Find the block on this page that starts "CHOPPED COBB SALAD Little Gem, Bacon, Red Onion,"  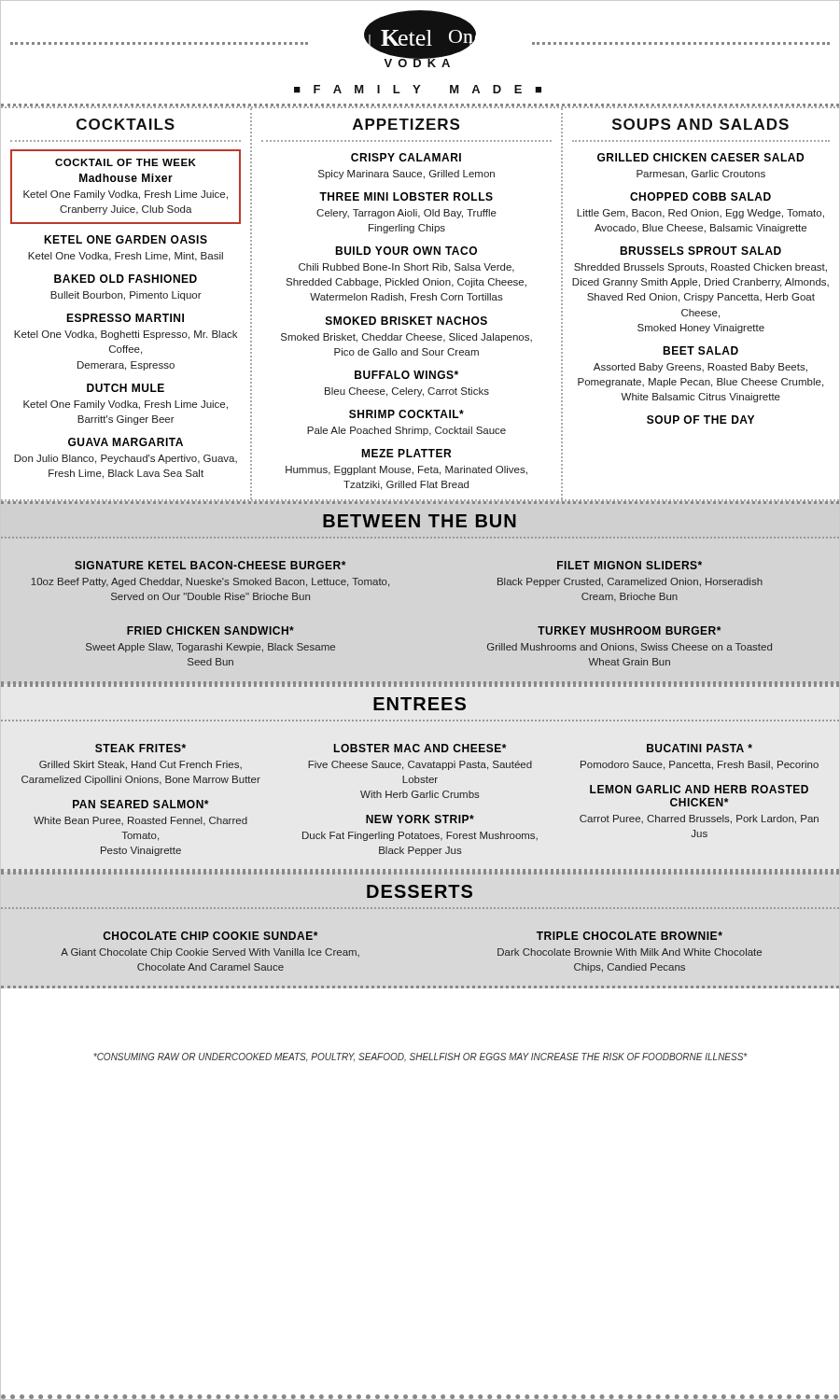(701, 213)
